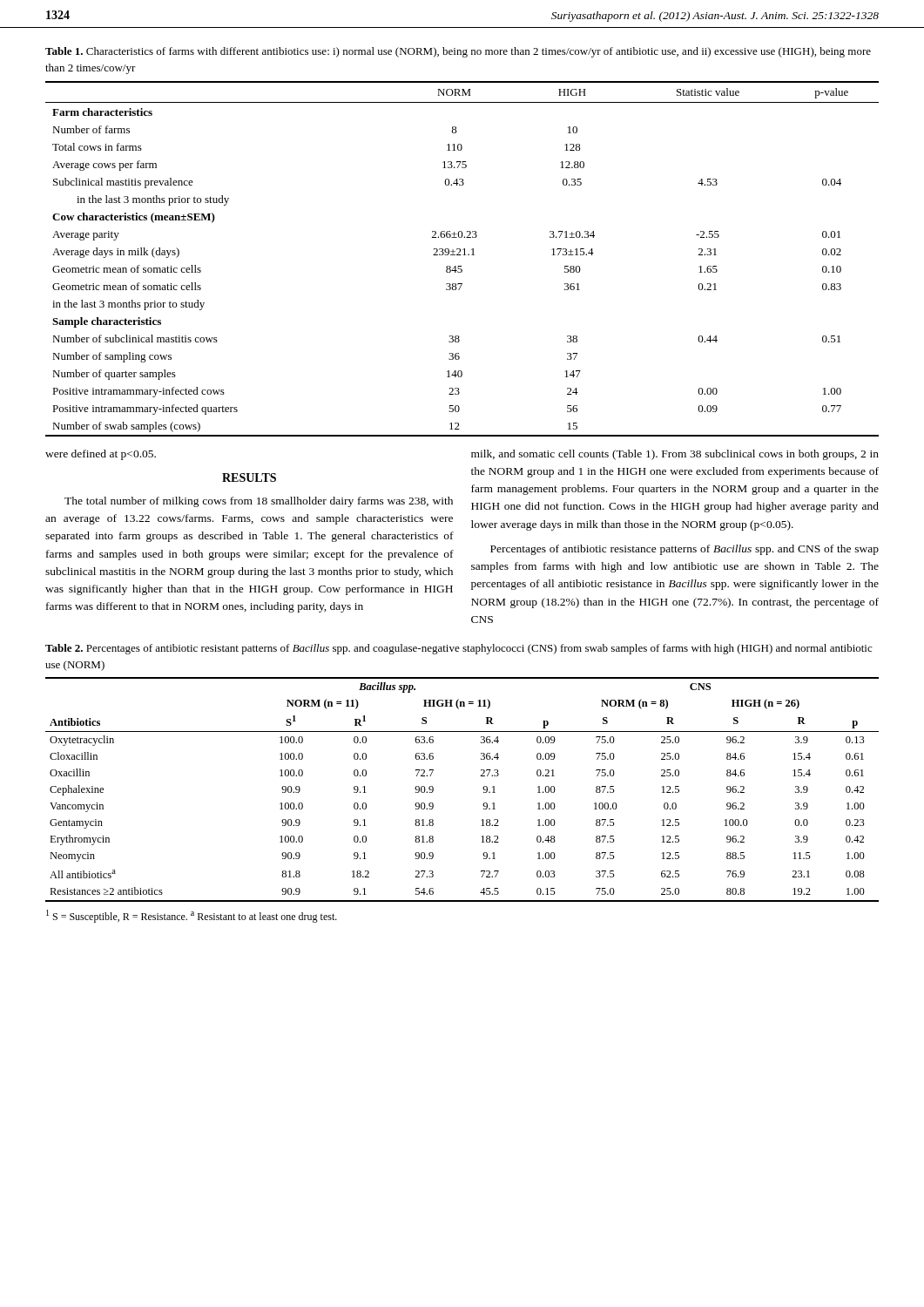
Task: Navigate to the text starting "Table 2. Percentages of antibiotic"
Action: (459, 656)
